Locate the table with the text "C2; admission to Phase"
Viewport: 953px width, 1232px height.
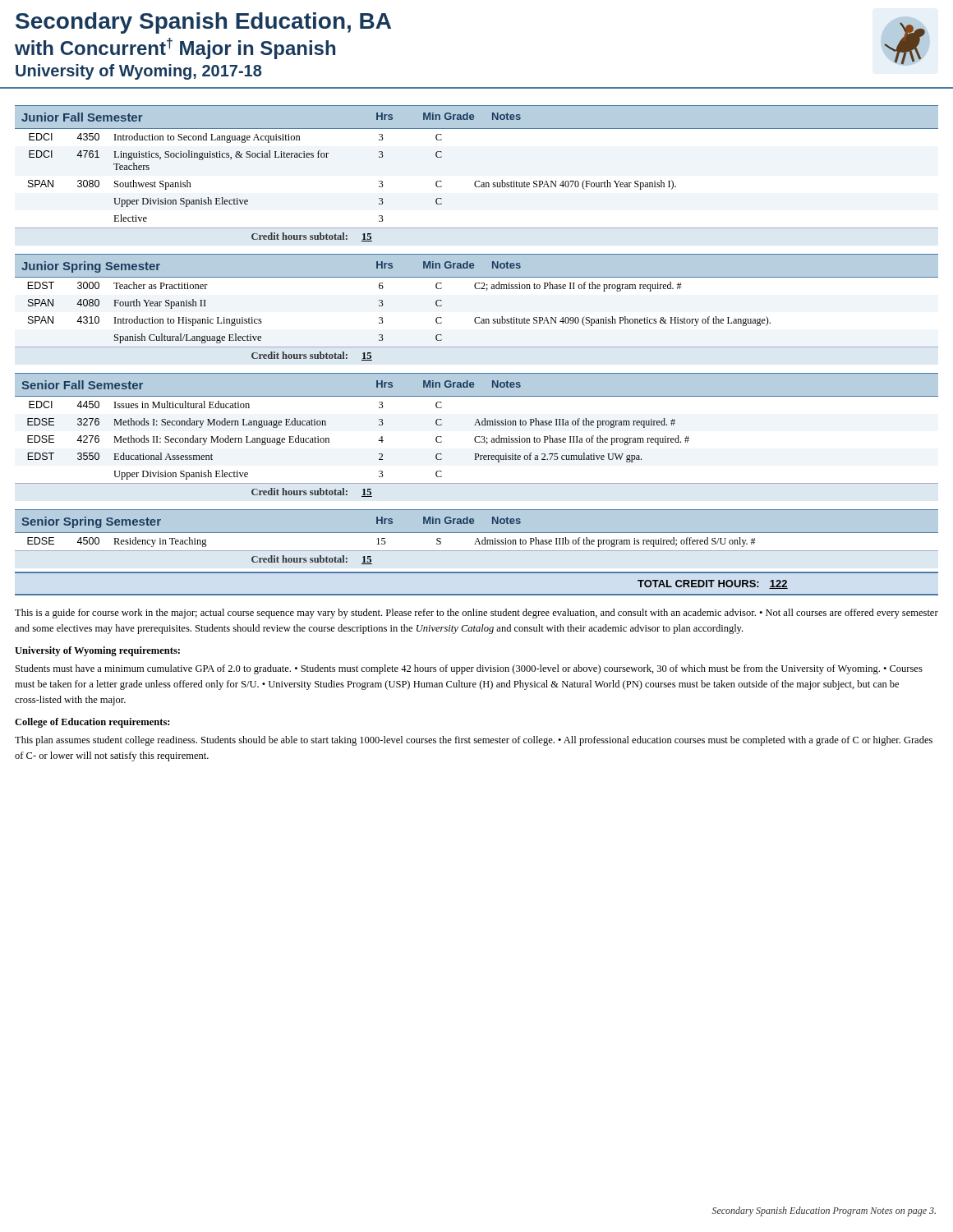[476, 321]
